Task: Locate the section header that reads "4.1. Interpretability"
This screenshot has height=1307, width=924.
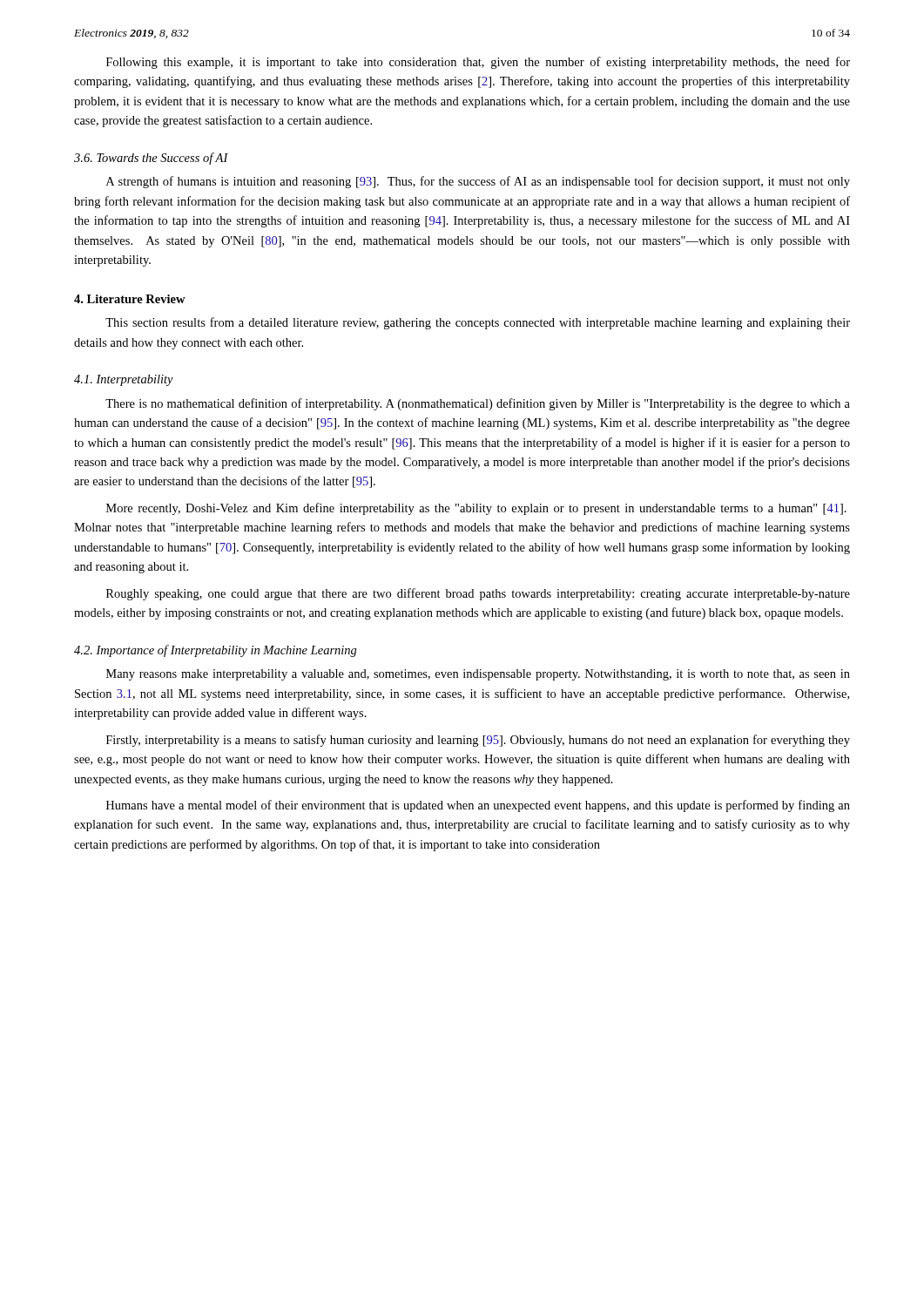Action: (123, 379)
